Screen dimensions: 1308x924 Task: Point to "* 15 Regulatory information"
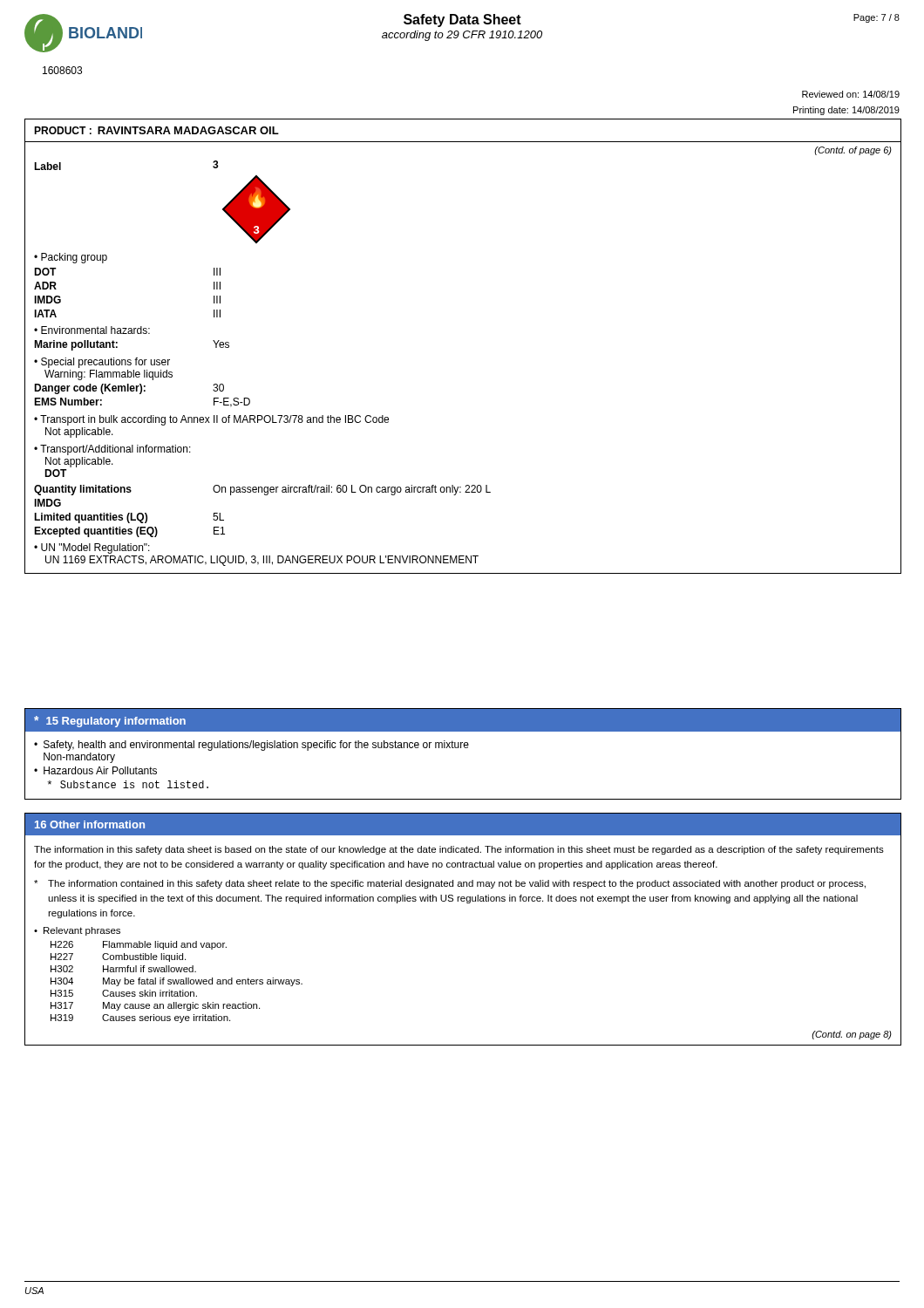click(110, 720)
